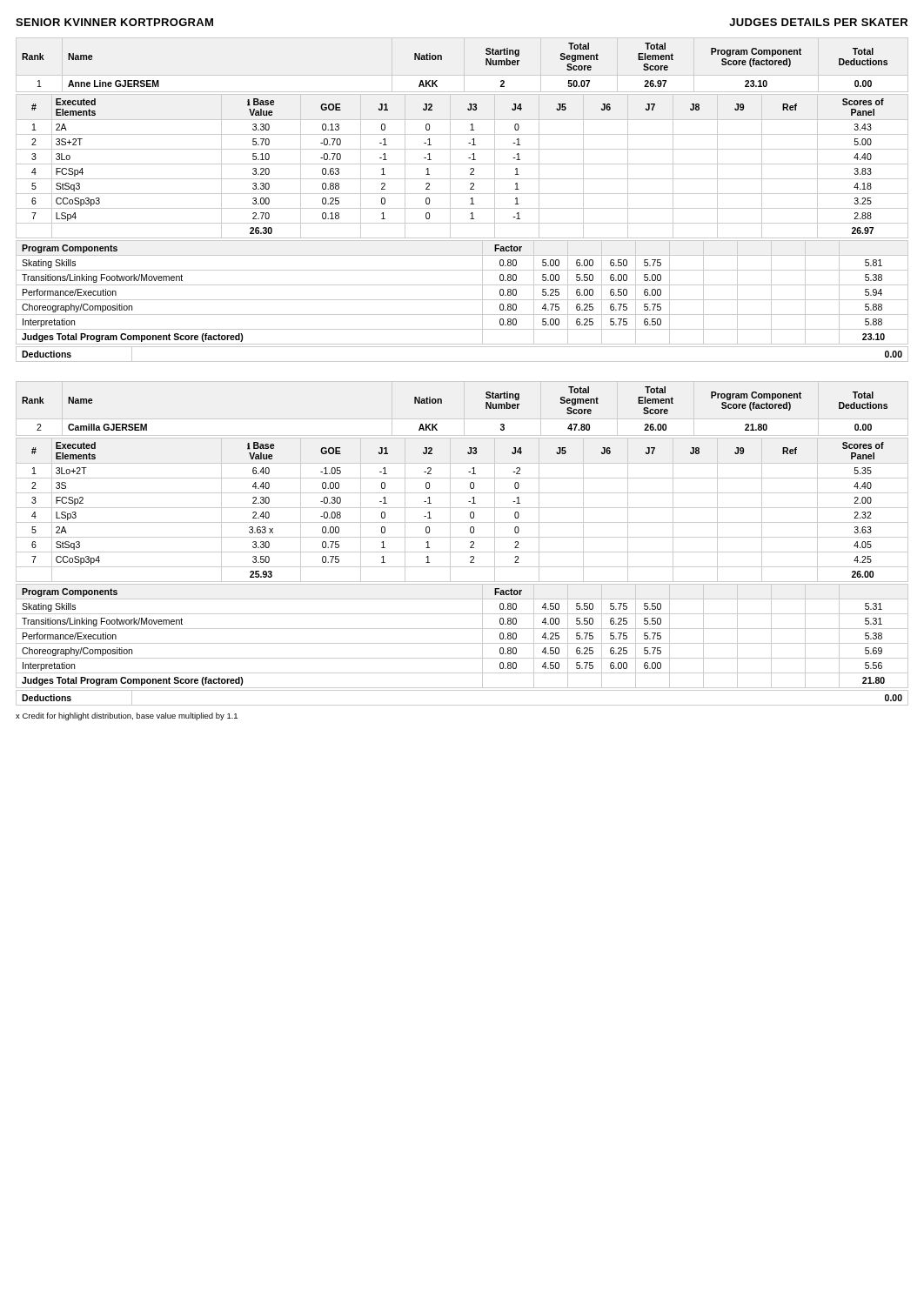The height and width of the screenshot is (1305, 924).
Task: Click on the region starting "SENIOR KVINNER KORTPROGRAM JUDGES DETAILS"
Action: coord(113,22)
